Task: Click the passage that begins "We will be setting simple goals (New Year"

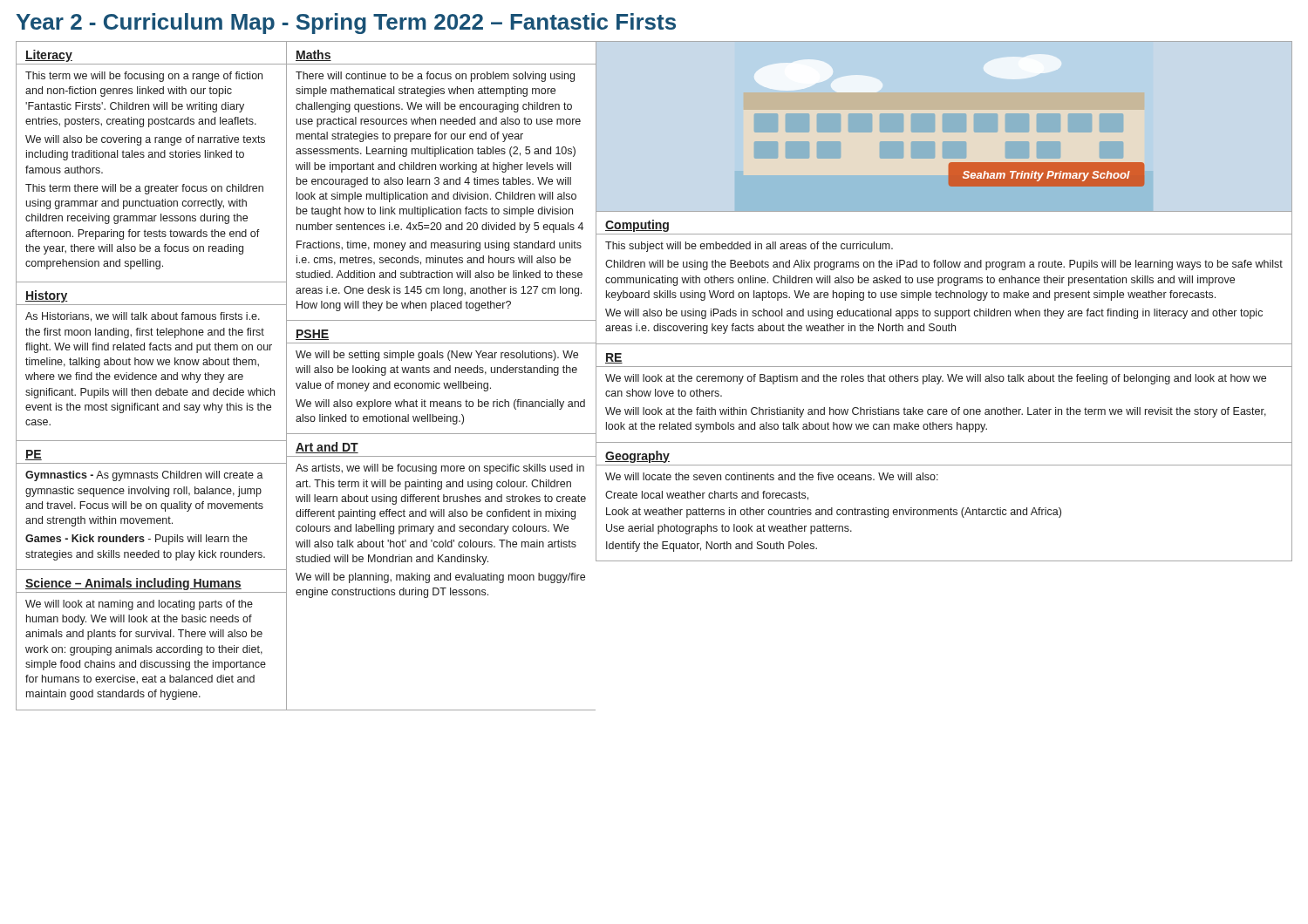Action: 441,387
